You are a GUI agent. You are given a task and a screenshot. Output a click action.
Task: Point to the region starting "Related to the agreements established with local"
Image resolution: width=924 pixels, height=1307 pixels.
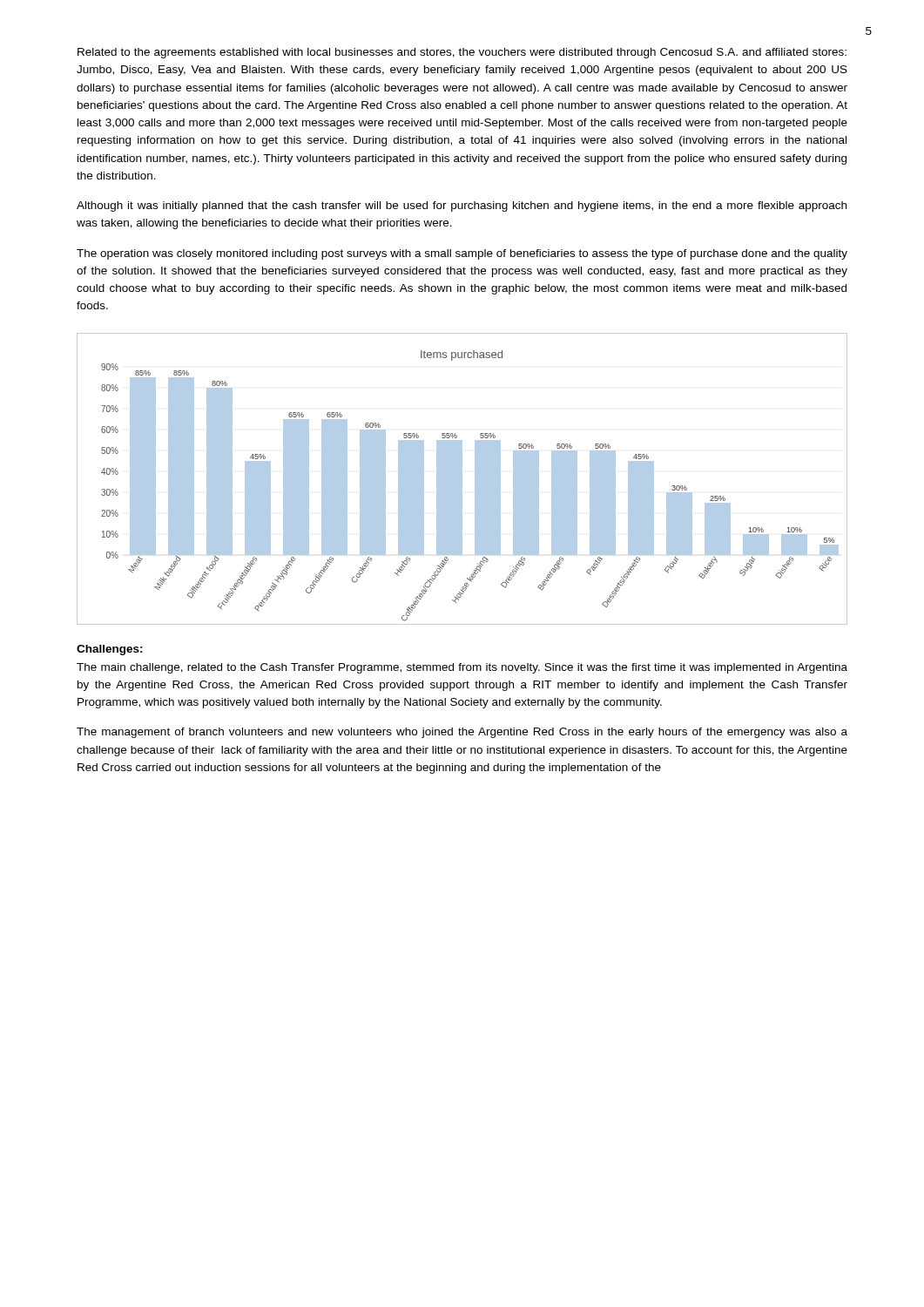(462, 114)
